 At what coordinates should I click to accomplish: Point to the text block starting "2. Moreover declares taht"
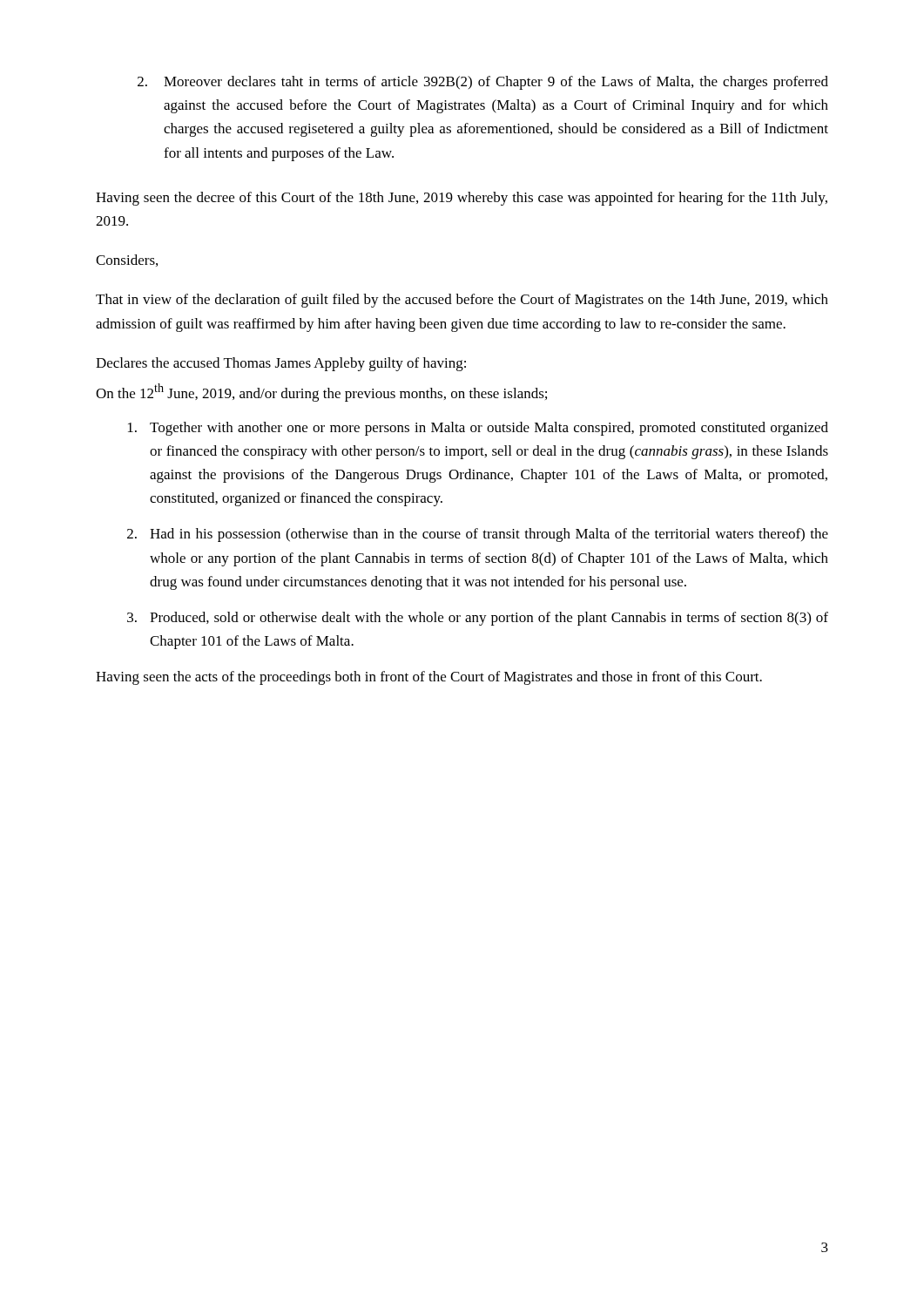pyautogui.click(x=462, y=117)
